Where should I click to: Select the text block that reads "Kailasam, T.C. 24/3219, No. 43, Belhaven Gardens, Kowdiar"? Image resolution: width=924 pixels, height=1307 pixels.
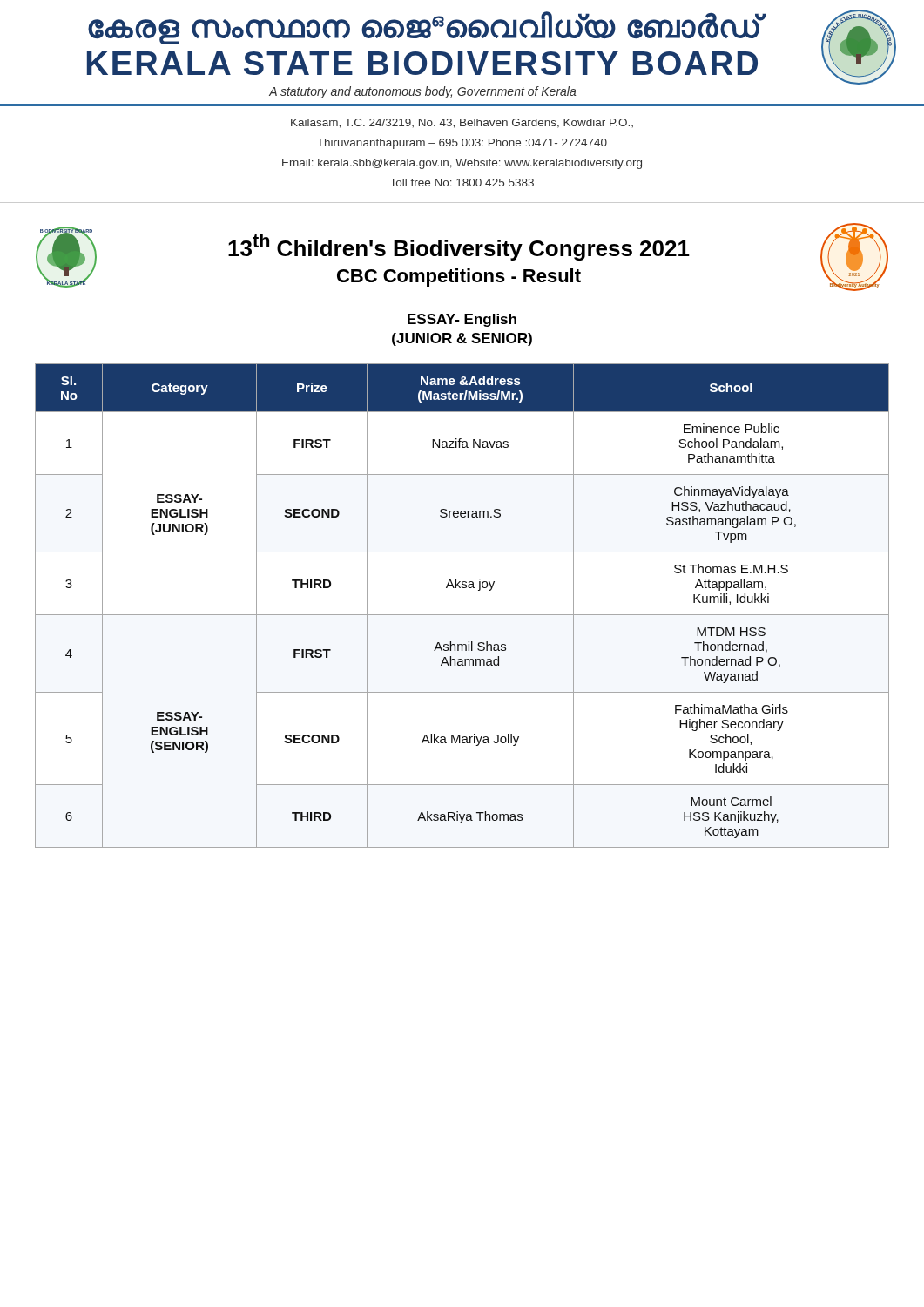(x=462, y=155)
